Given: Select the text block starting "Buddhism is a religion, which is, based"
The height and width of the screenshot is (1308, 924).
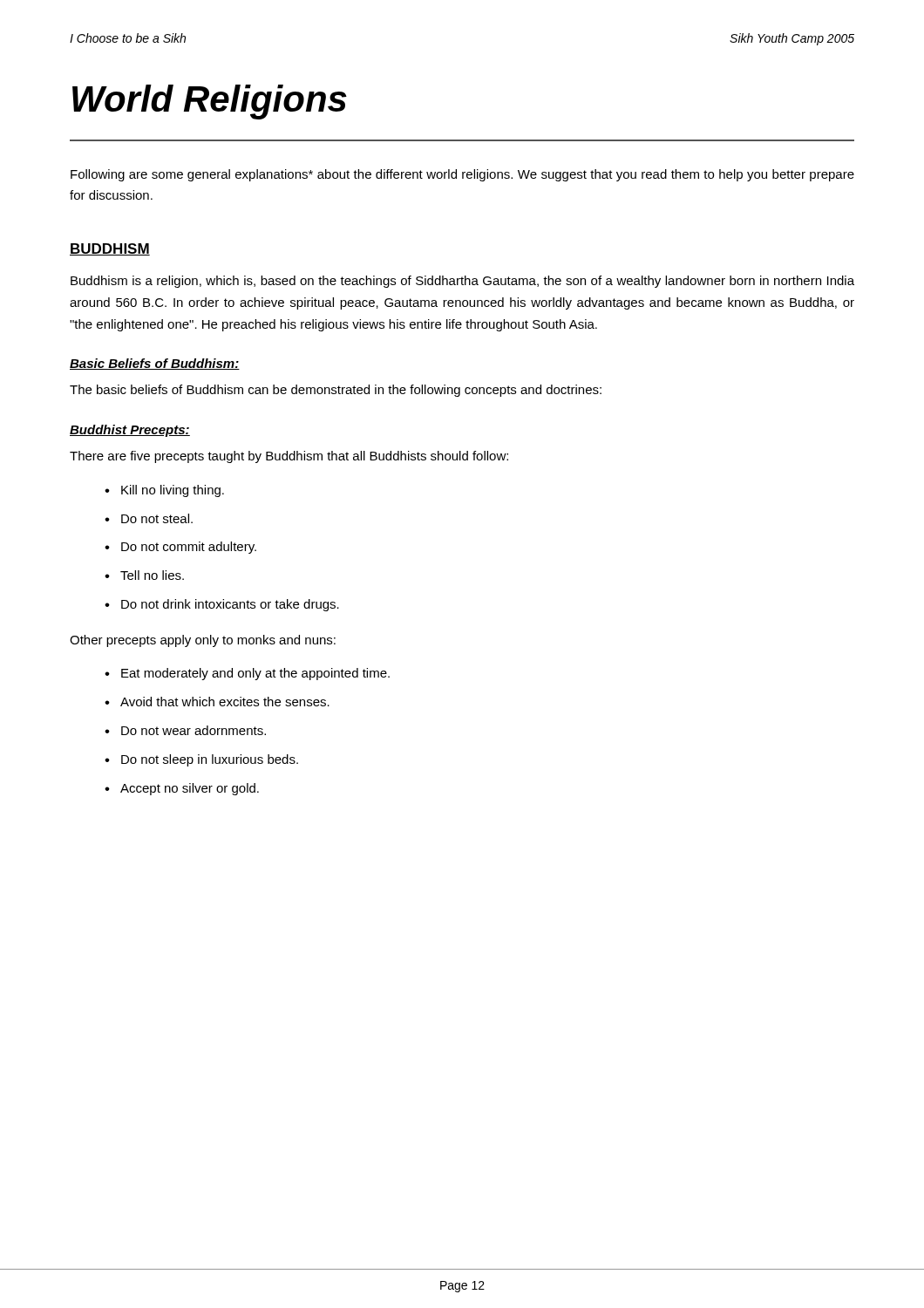Looking at the screenshot, I should [x=462, y=302].
